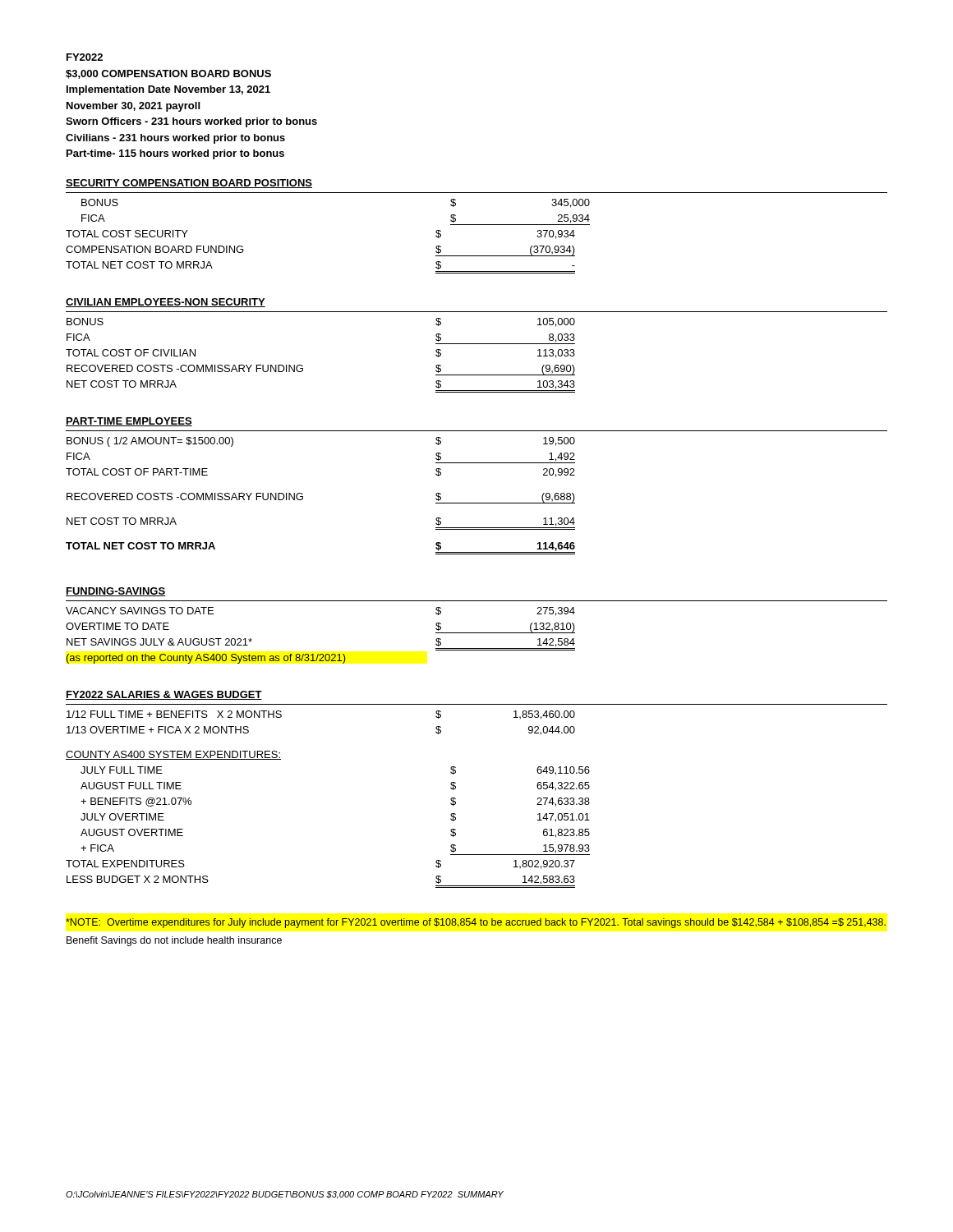Locate the section header that says "SECURITY COMPENSATION BOARD POSITIONS"

189,182
